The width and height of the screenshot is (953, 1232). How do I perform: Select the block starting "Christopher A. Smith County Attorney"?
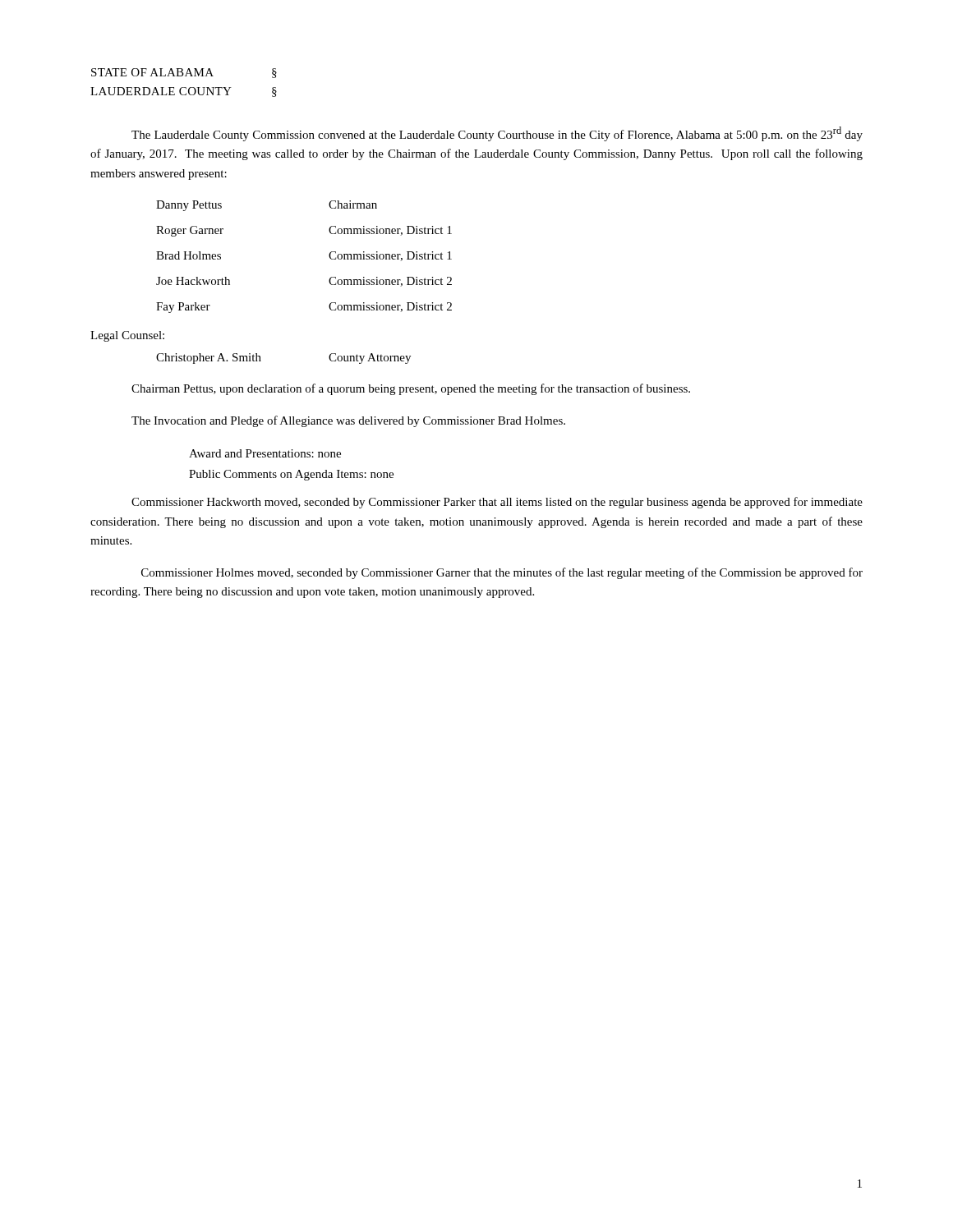tap(210, 359)
